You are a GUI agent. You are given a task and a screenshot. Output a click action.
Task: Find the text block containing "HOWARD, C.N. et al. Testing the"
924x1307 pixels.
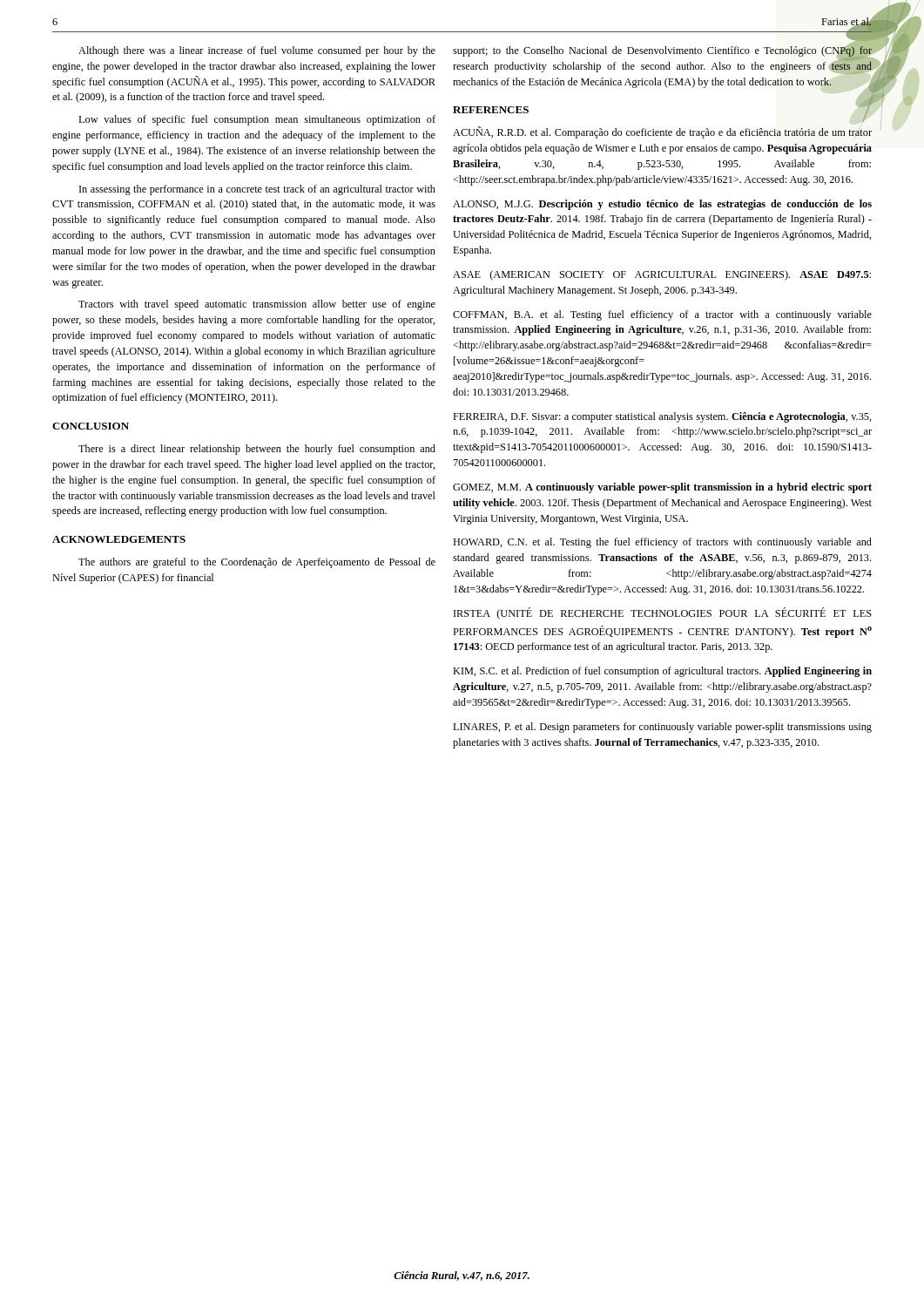click(662, 566)
